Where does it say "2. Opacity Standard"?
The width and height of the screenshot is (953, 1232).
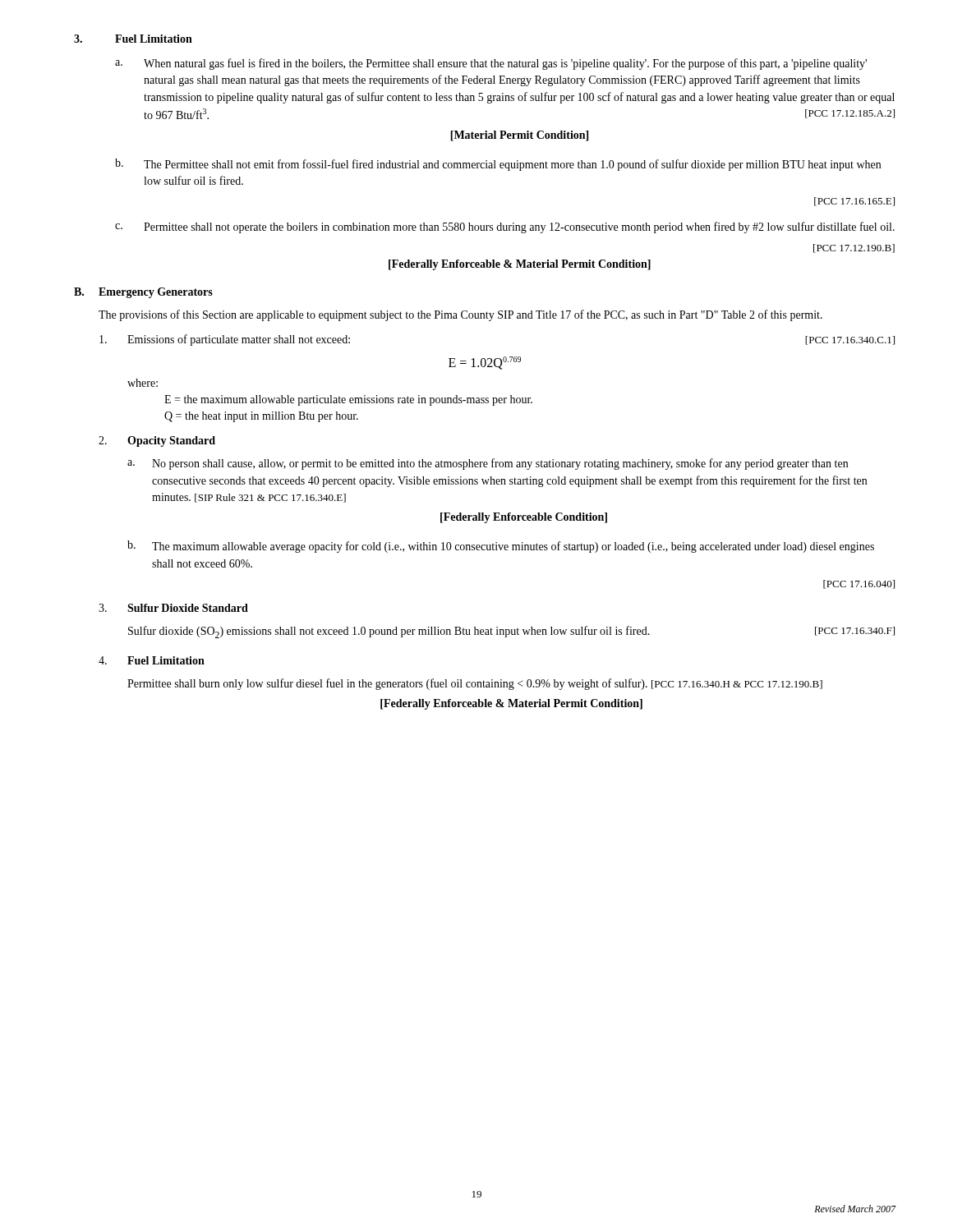pos(157,441)
